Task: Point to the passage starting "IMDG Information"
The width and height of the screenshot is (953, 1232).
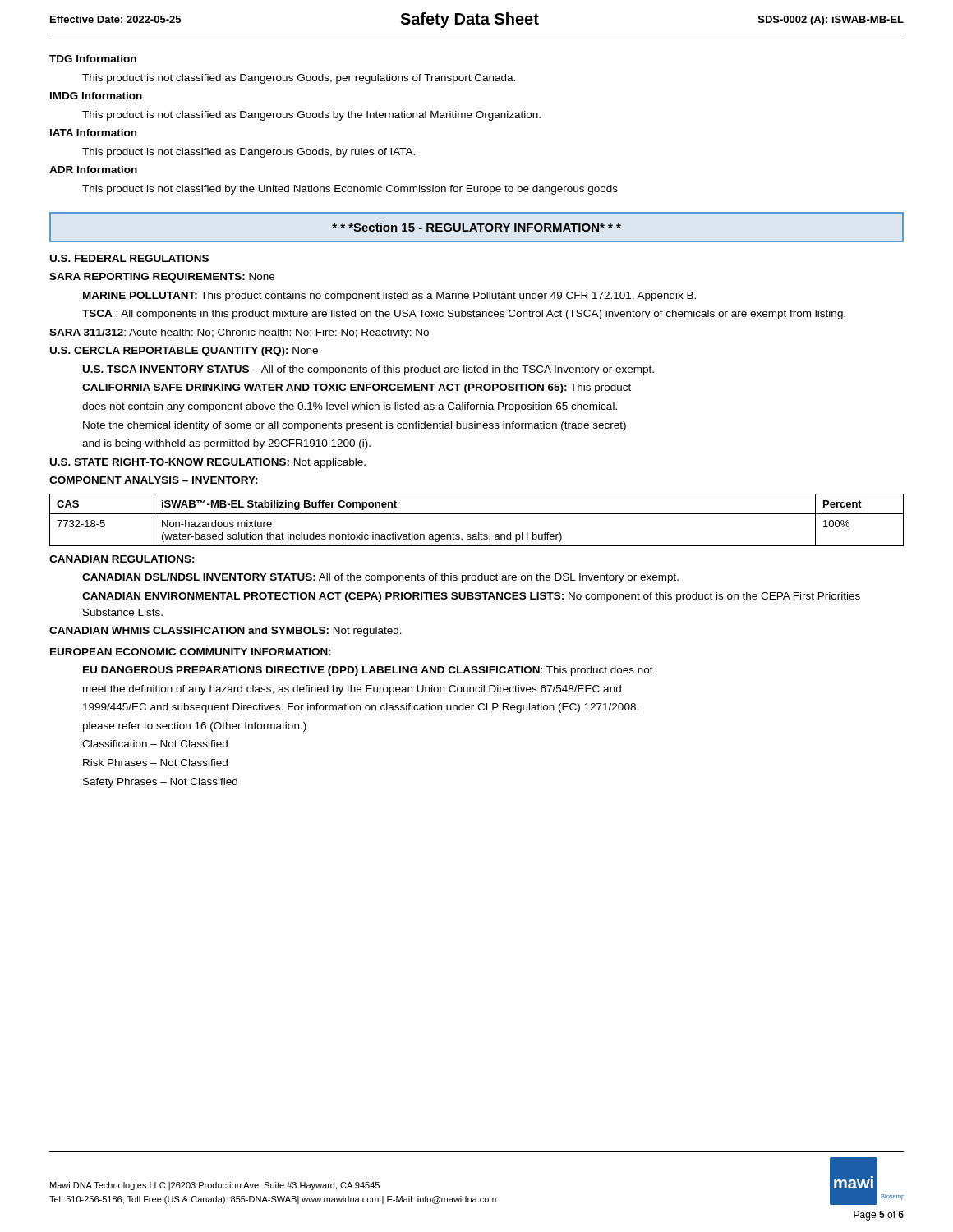Action: [96, 96]
